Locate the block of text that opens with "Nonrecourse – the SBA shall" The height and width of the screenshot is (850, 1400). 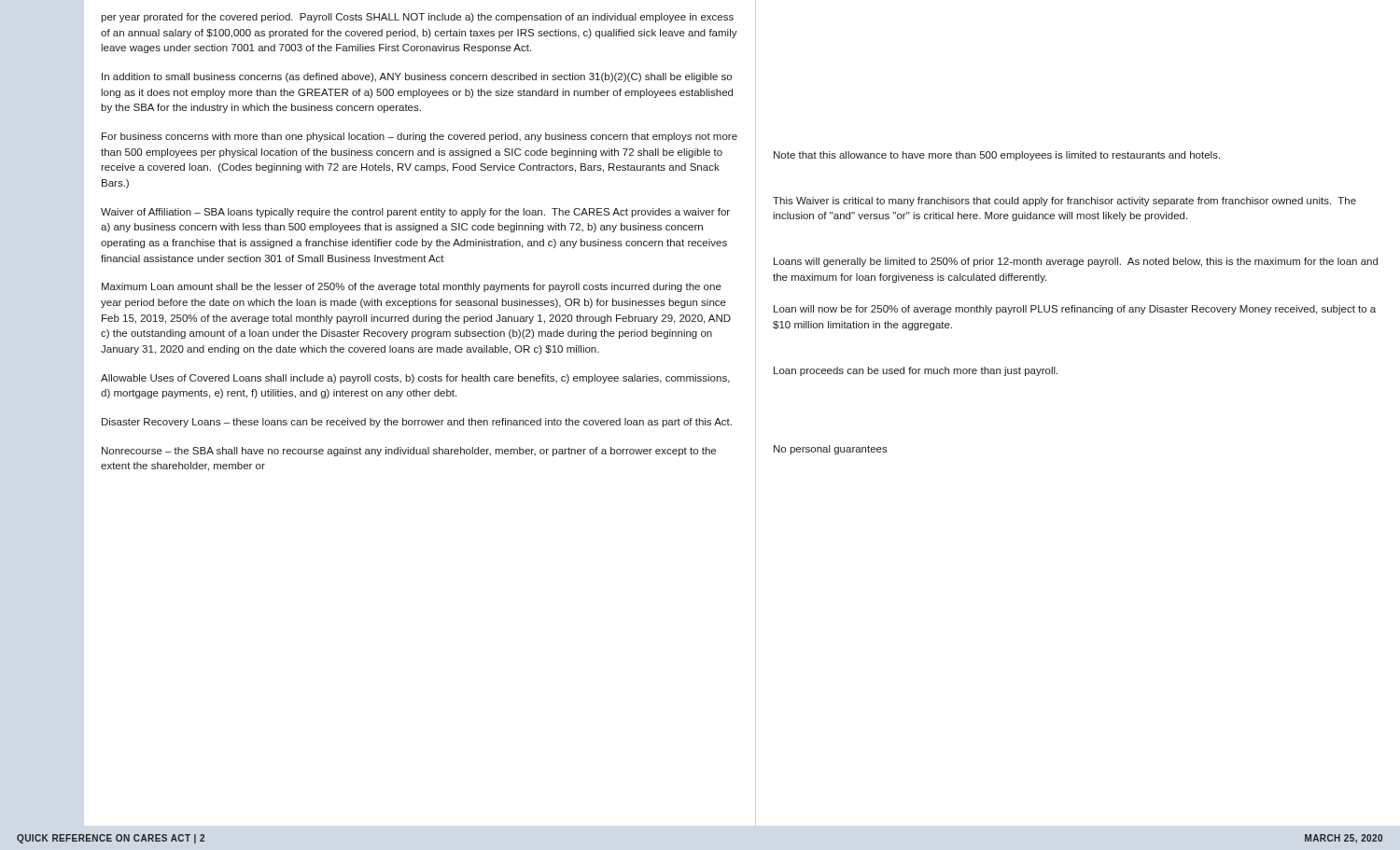409,458
